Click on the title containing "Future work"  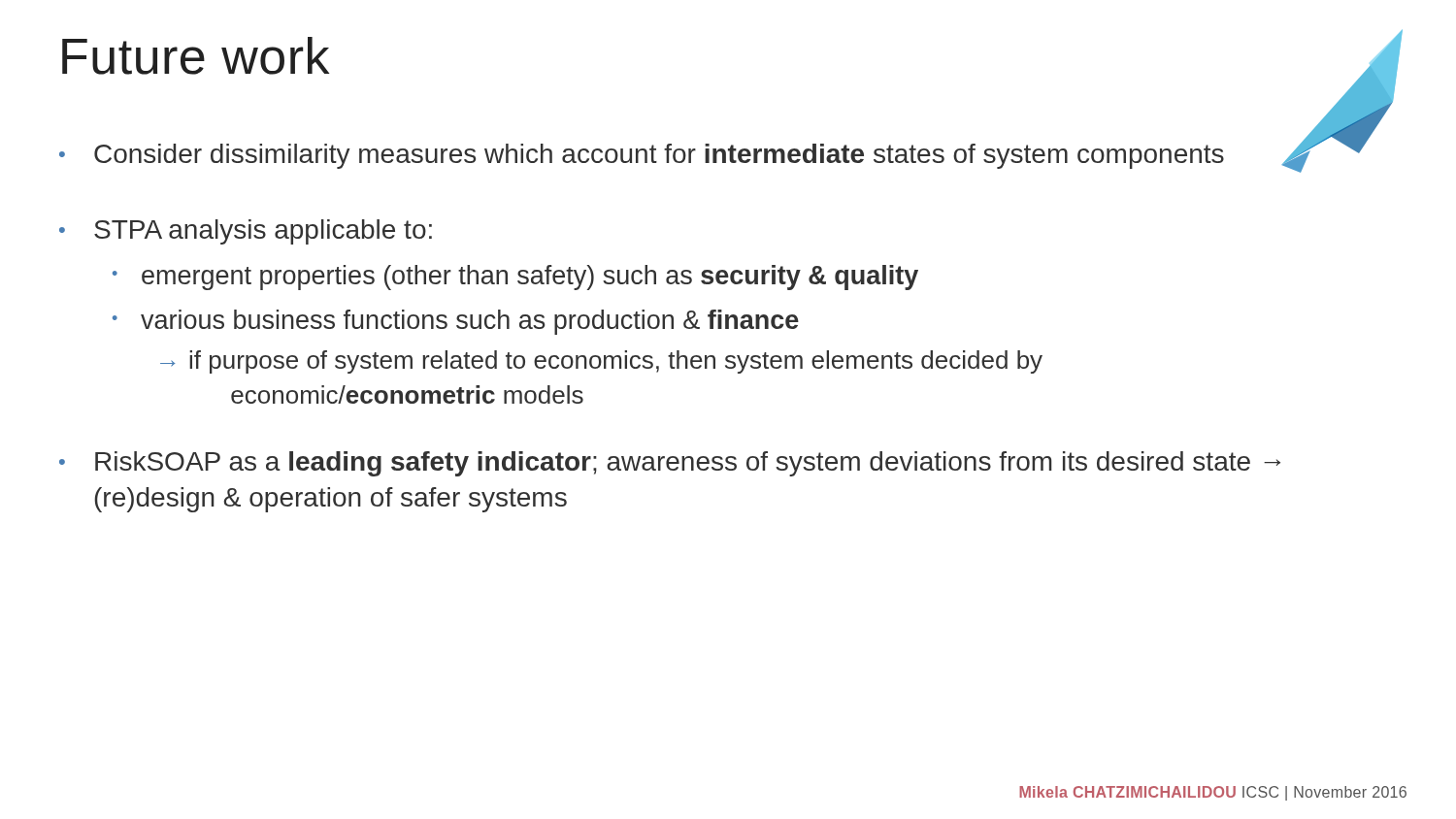(194, 56)
